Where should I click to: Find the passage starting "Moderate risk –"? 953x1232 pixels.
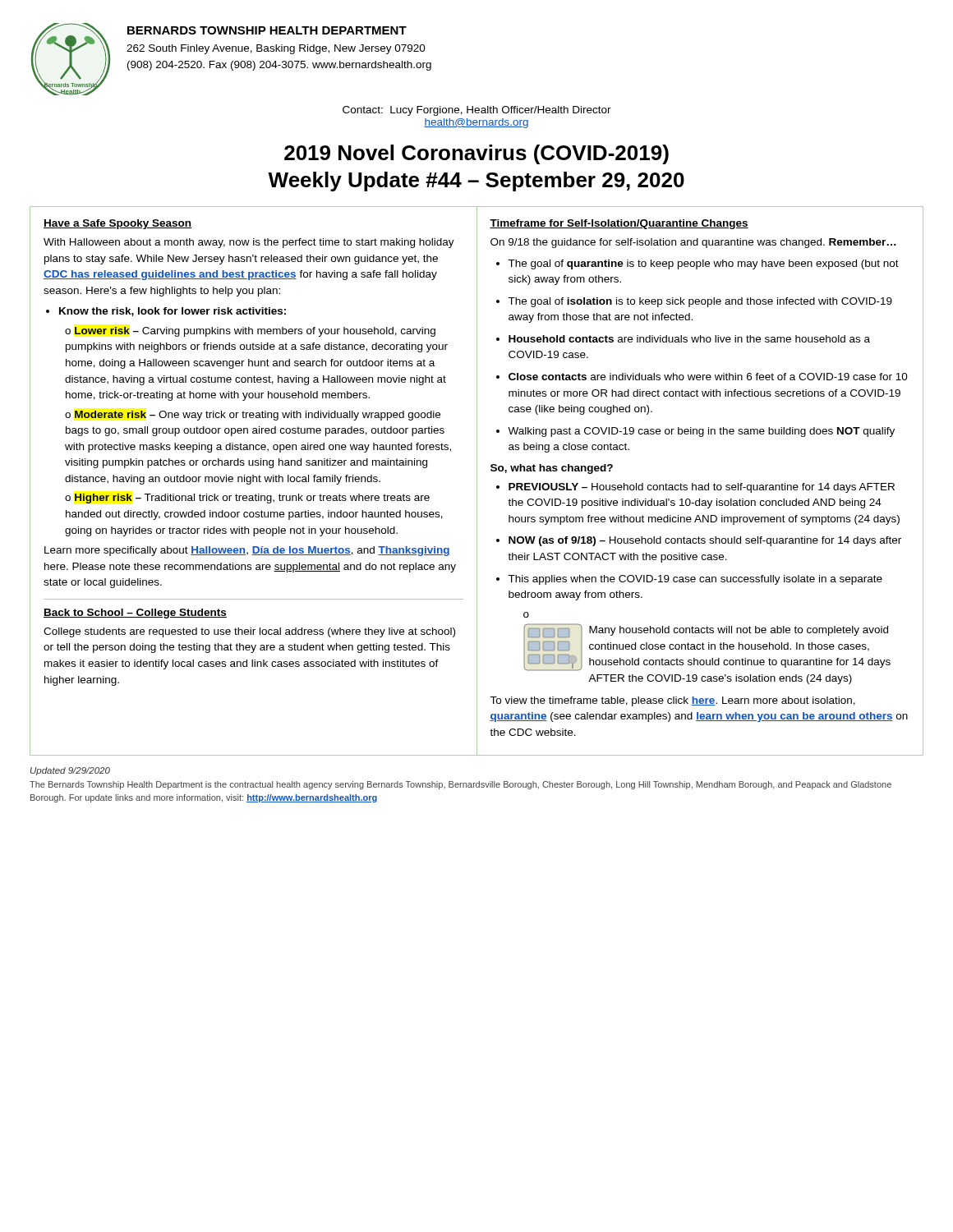259,446
